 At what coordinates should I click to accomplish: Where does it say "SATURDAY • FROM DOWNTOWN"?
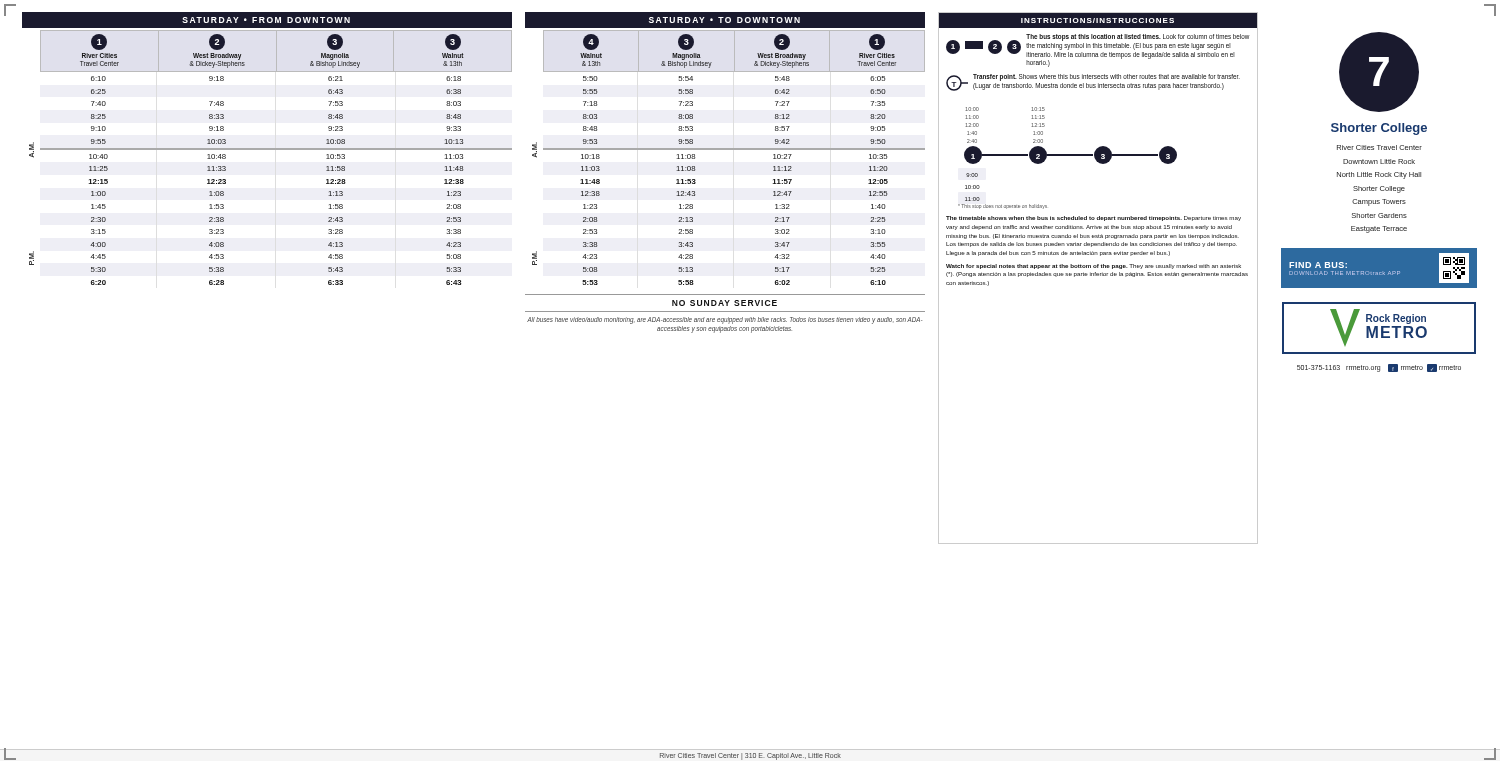pyautogui.click(x=267, y=20)
